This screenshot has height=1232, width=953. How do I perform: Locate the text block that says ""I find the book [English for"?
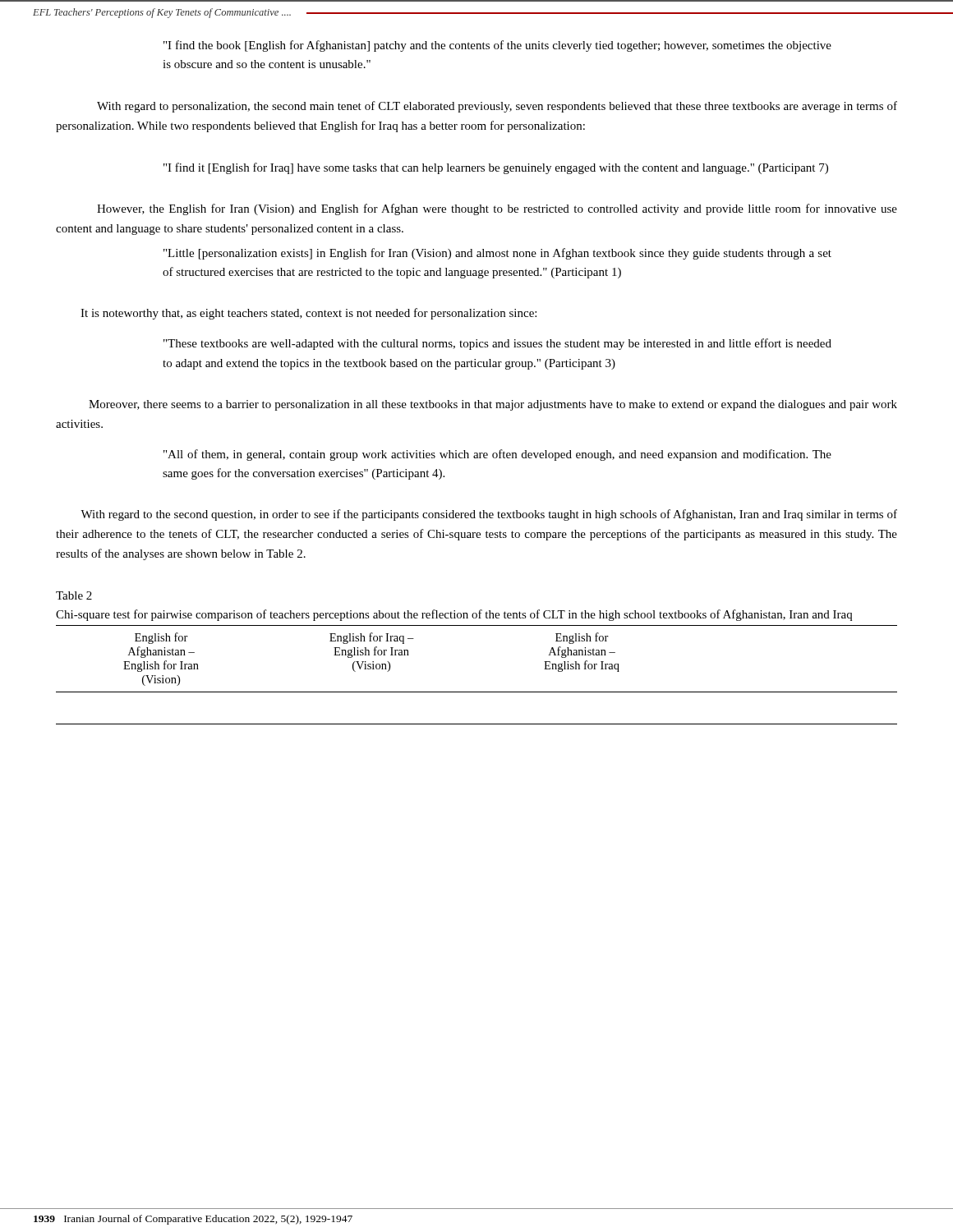pos(497,55)
